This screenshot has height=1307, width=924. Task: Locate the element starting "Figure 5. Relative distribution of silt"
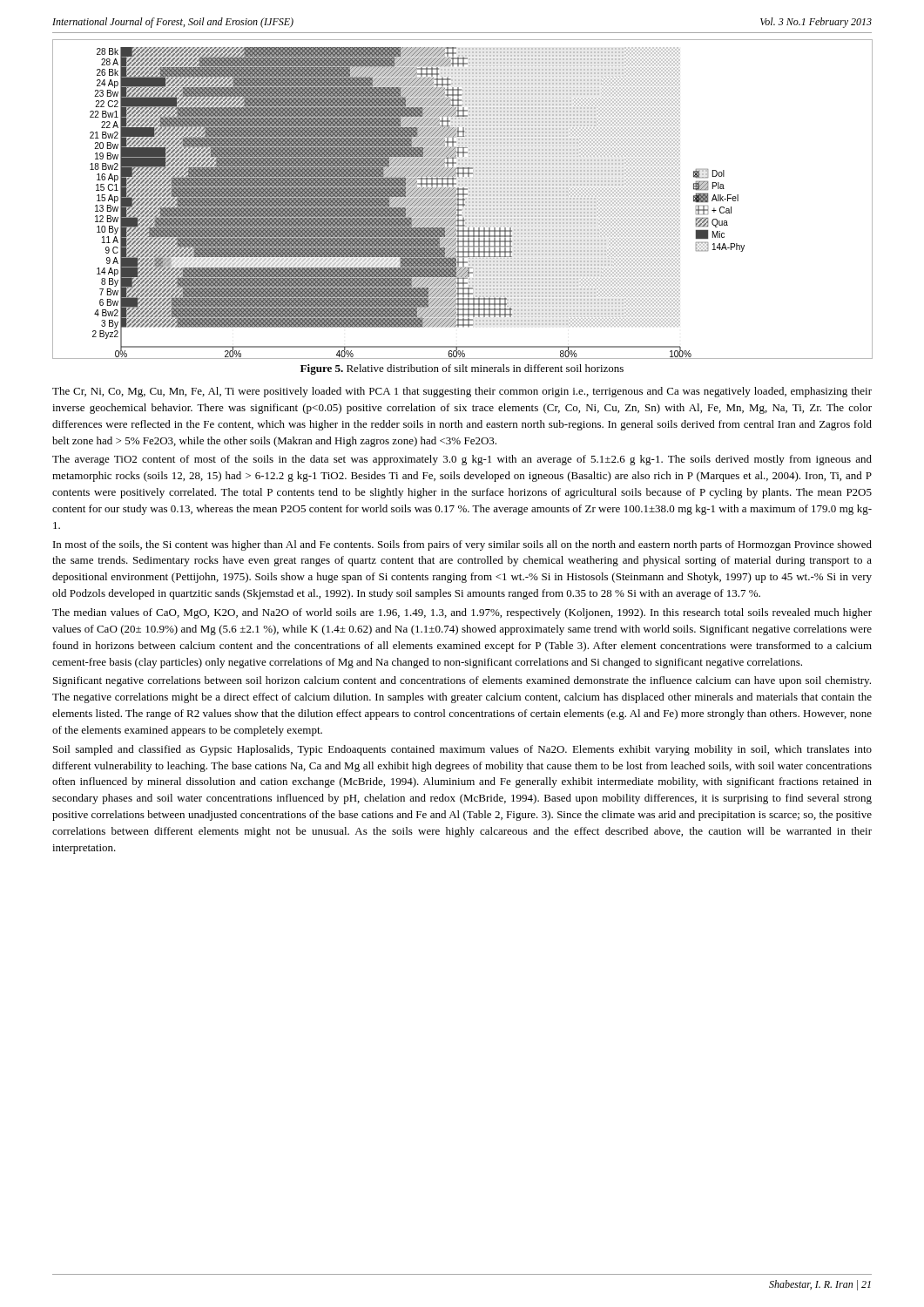point(462,368)
